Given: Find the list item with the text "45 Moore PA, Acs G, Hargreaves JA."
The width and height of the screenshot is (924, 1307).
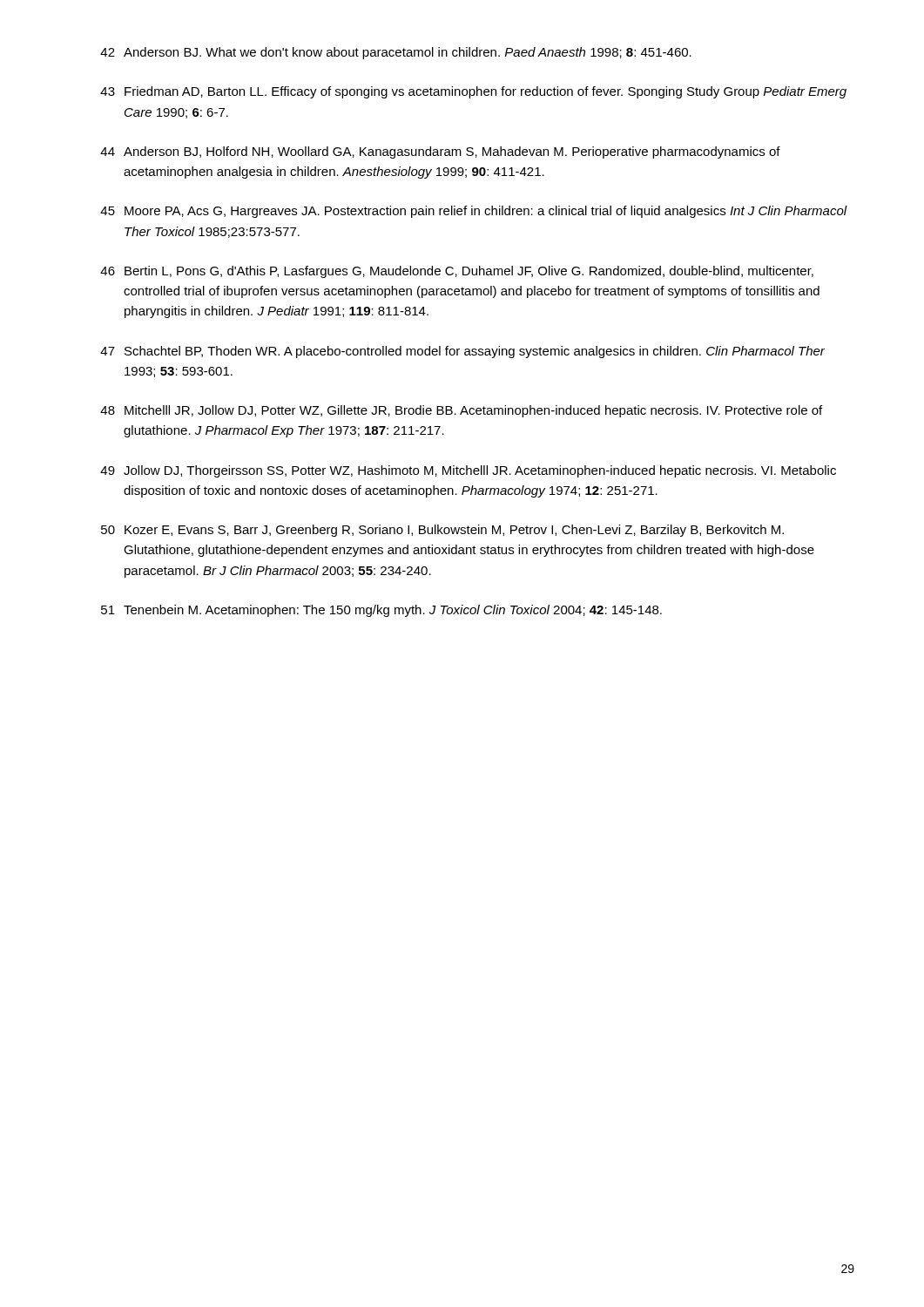Looking at the screenshot, I should [x=462, y=221].
